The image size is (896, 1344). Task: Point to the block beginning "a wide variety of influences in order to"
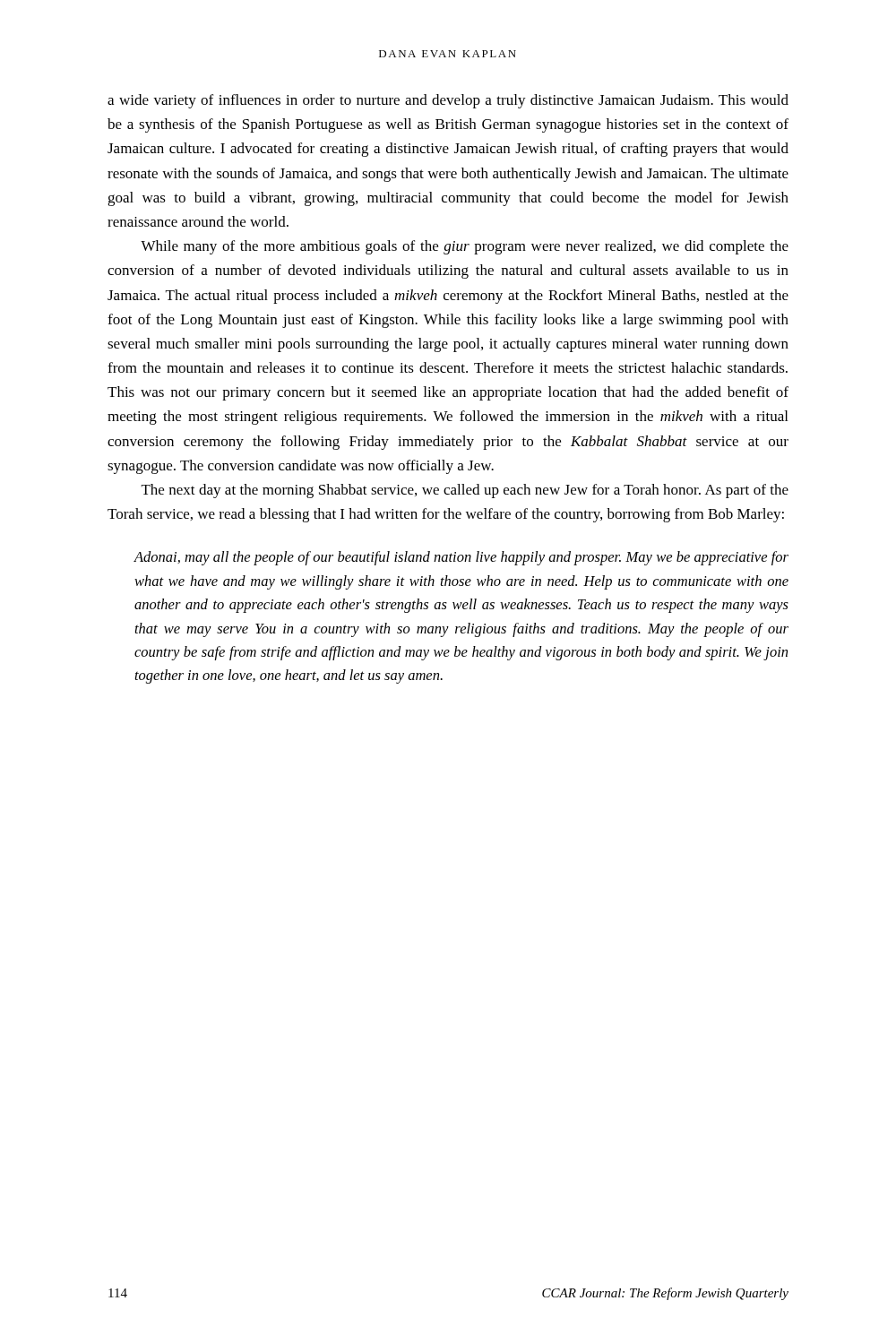[x=448, y=307]
